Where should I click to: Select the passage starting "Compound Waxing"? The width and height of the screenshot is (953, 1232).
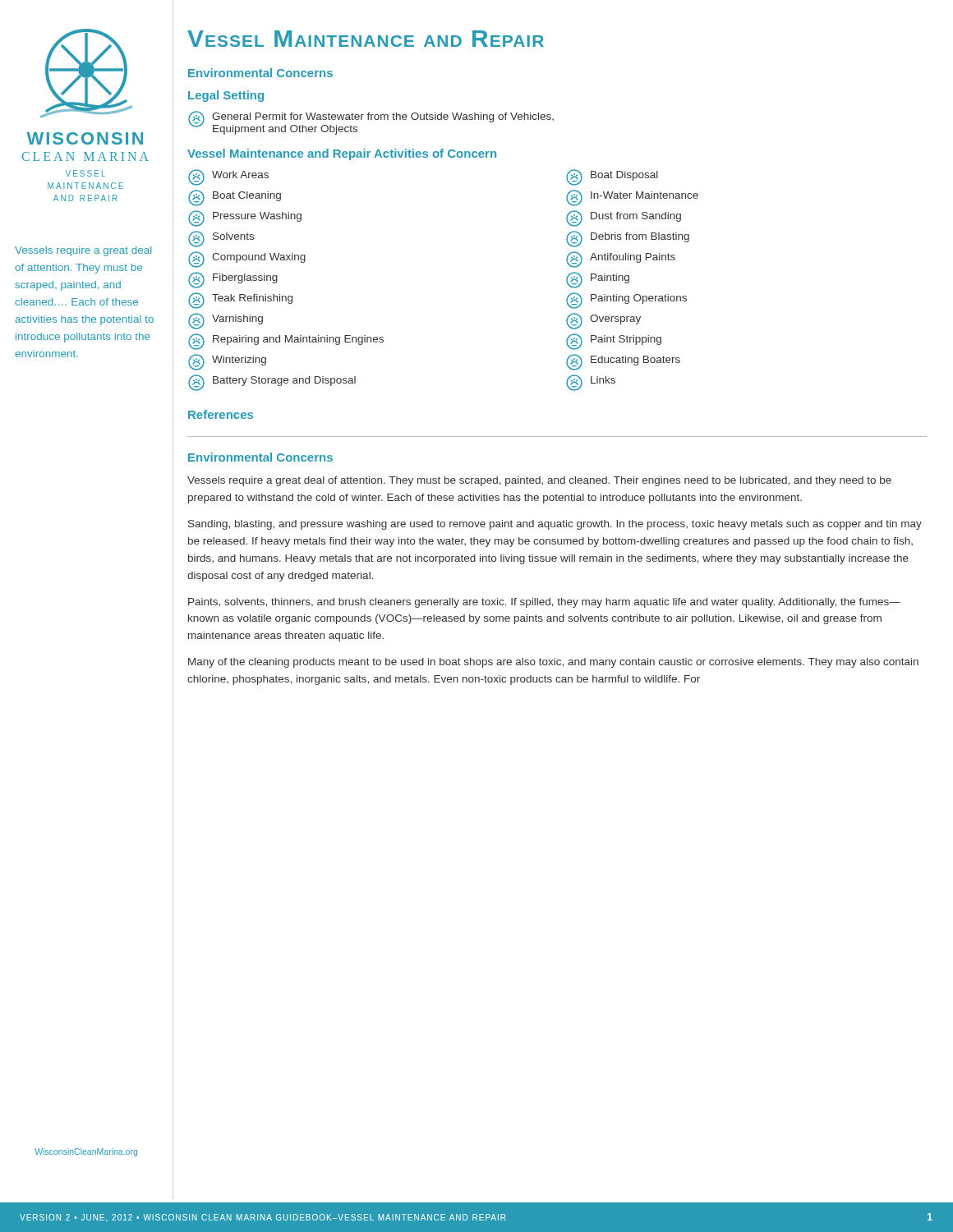click(x=247, y=260)
